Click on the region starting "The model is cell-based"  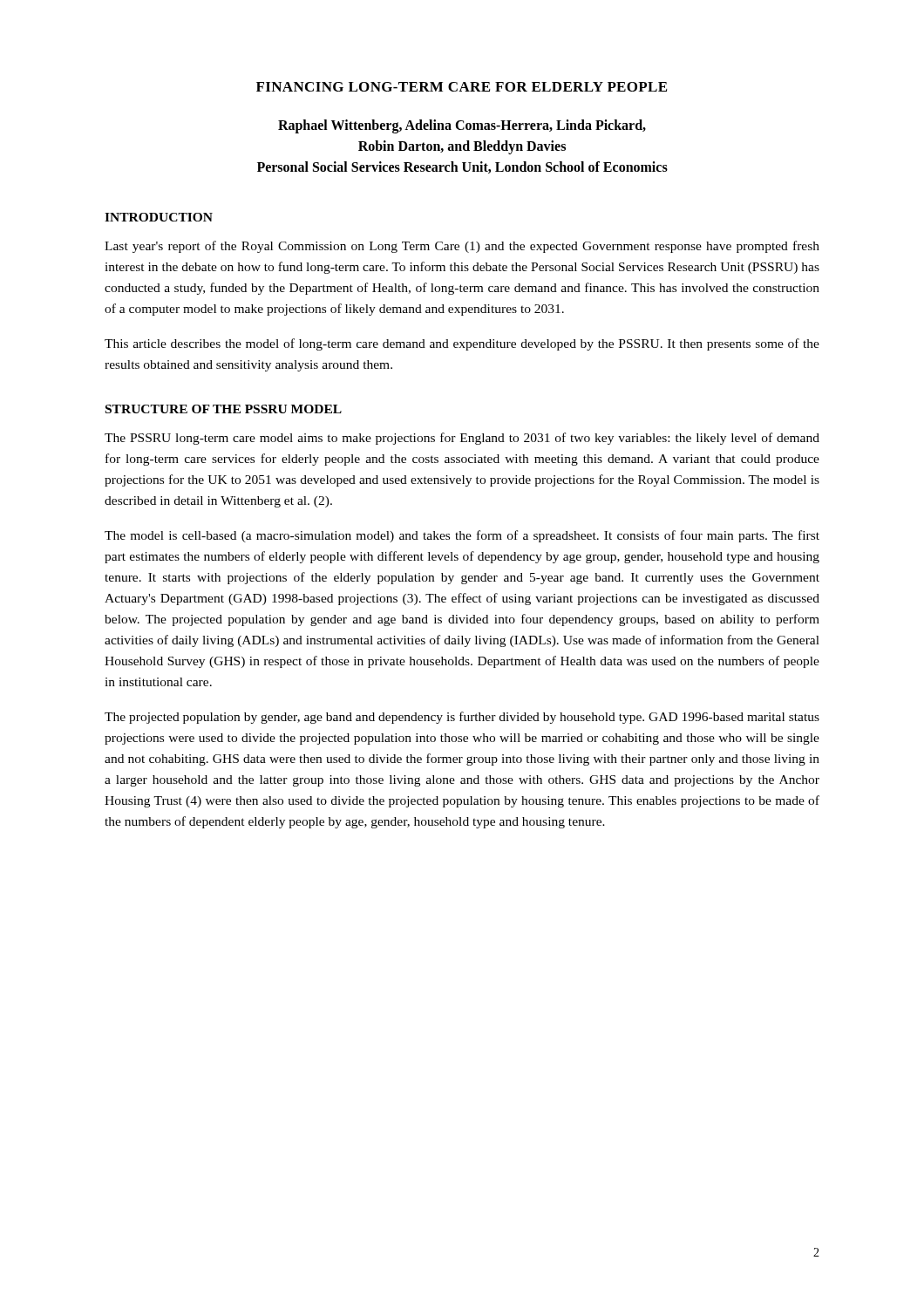pyautogui.click(x=462, y=608)
